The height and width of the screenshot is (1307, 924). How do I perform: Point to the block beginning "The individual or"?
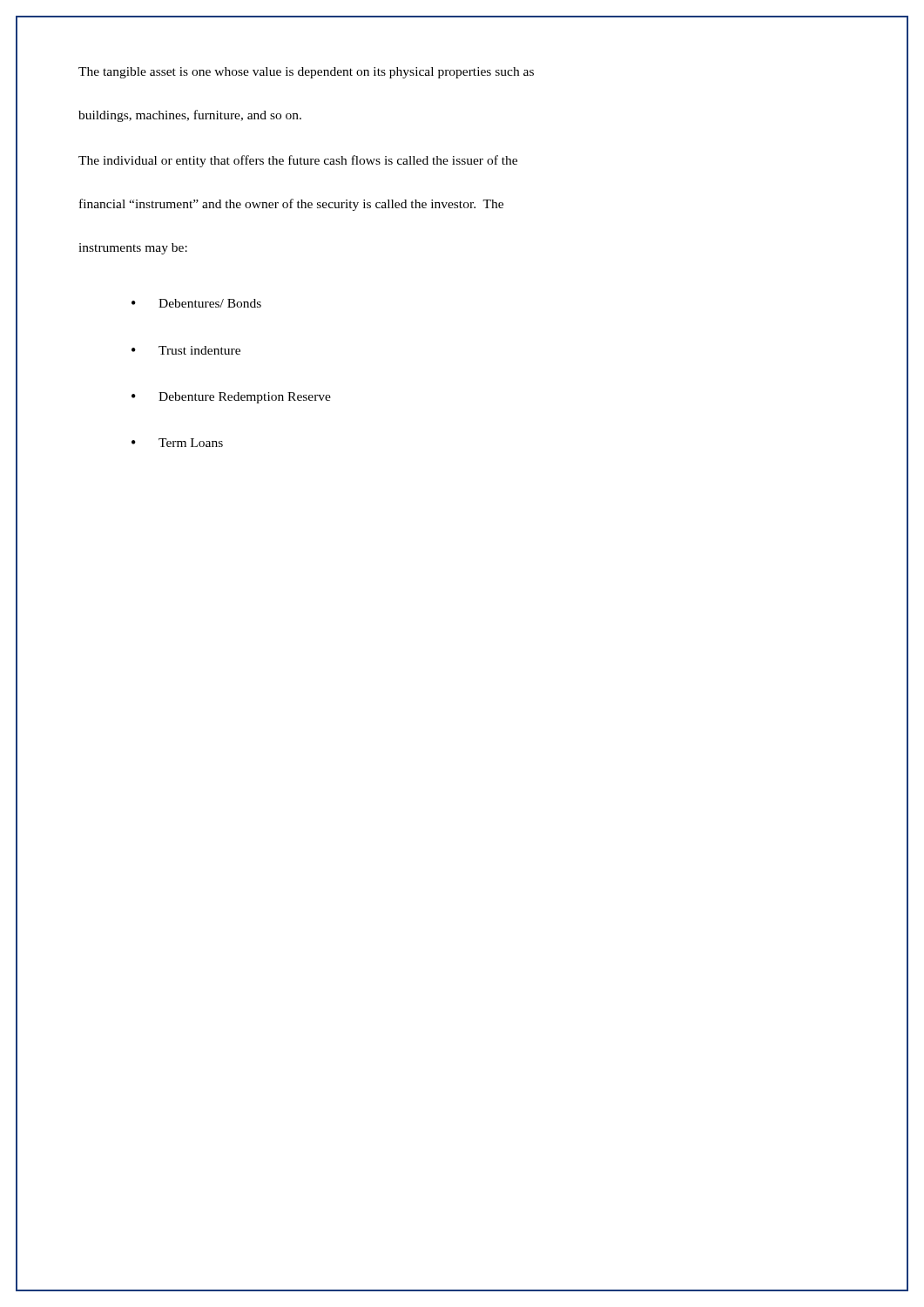point(298,203)
